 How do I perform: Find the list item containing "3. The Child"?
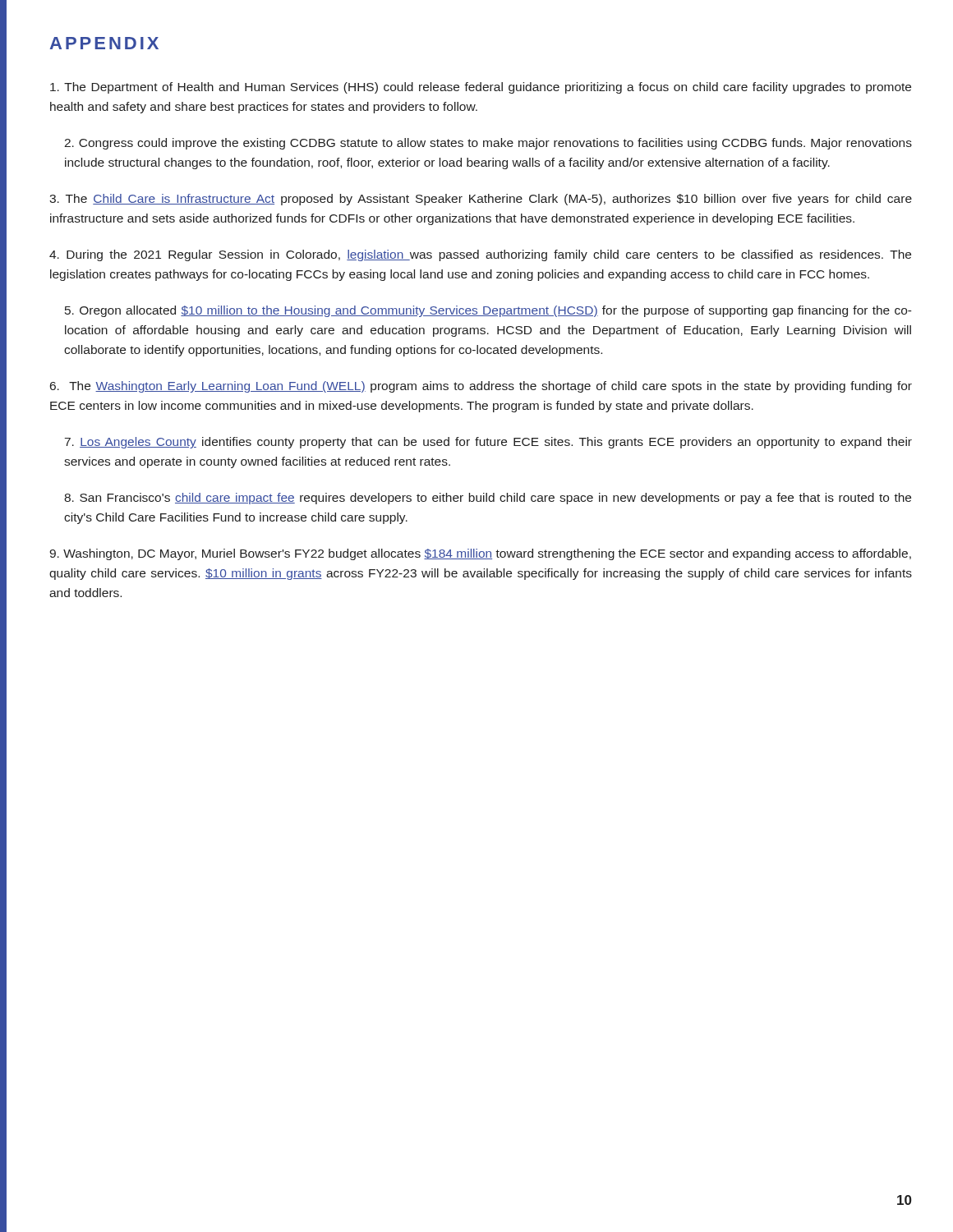pos(481,208)
